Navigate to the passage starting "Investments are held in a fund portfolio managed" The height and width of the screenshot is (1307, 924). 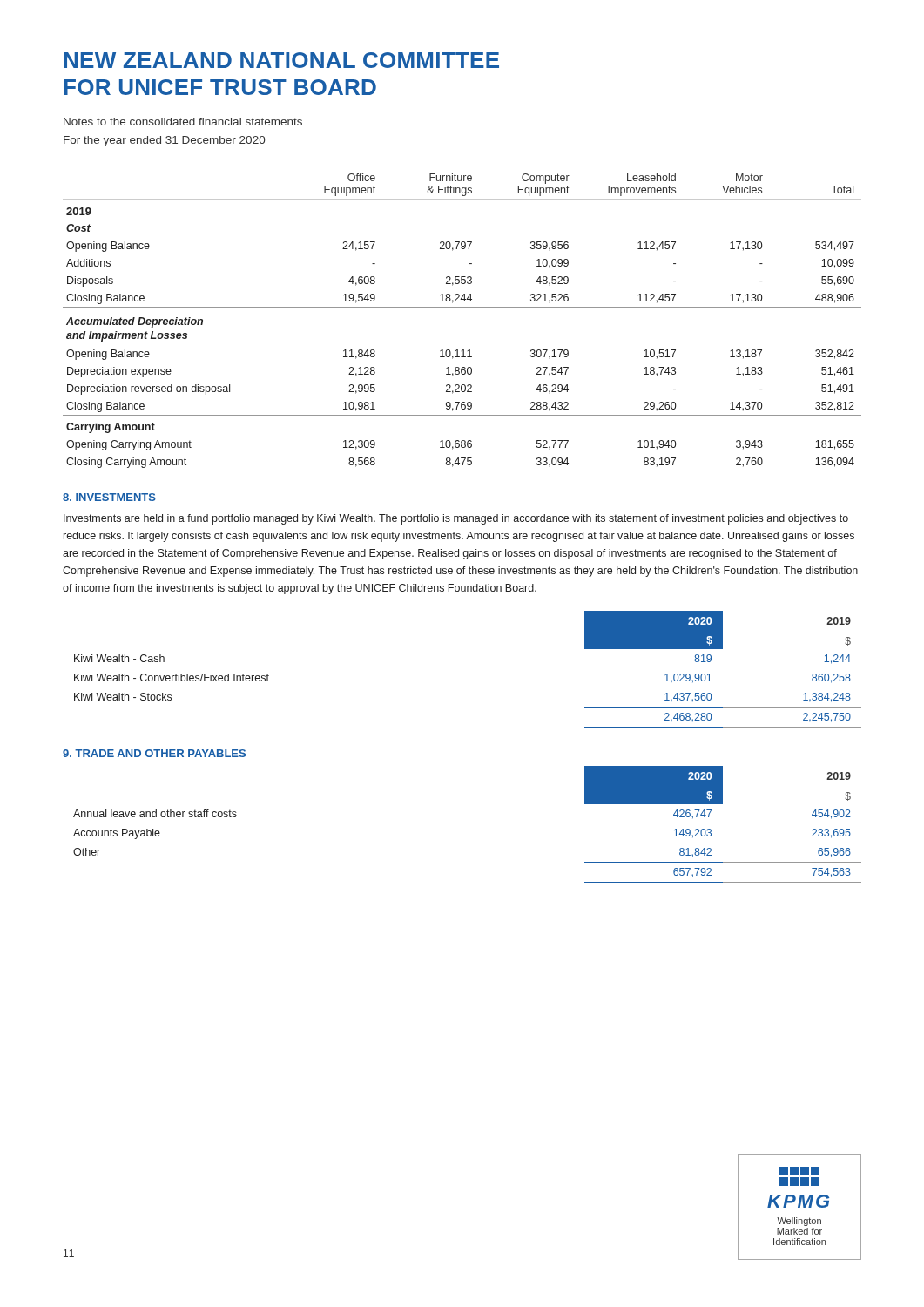(x=460, y=553)
